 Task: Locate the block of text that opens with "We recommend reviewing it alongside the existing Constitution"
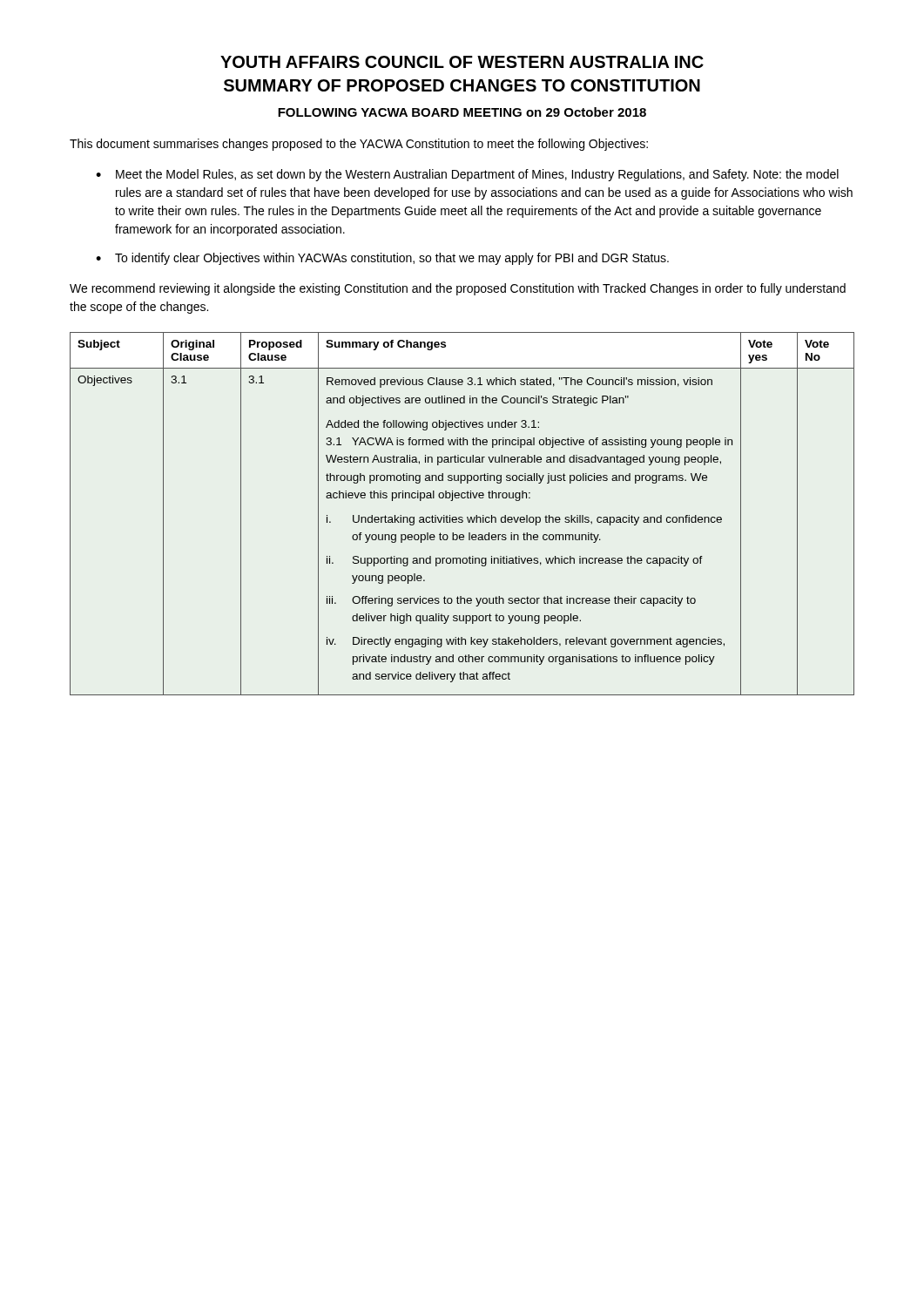(458, 298)
